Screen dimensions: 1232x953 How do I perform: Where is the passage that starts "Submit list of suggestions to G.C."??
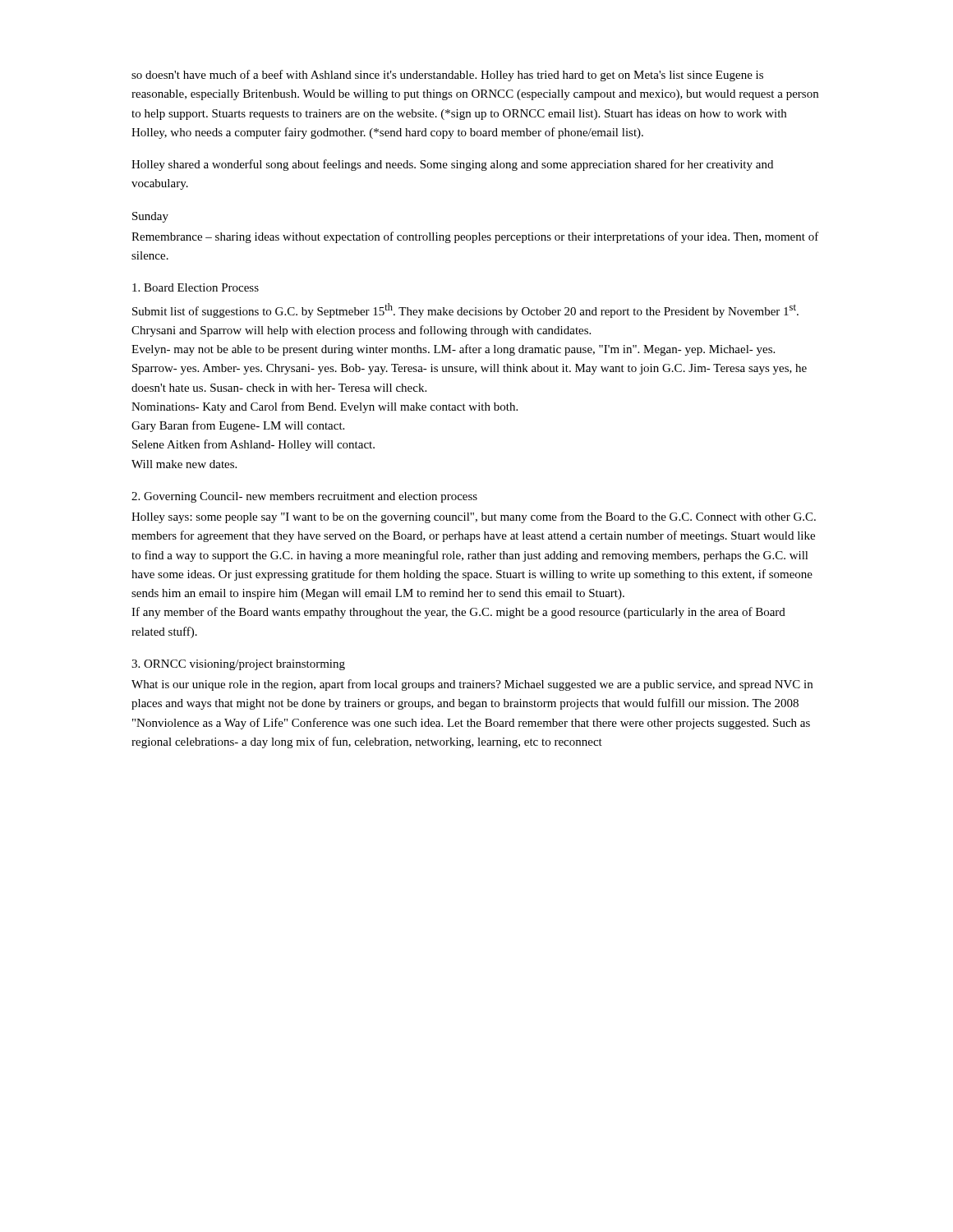point(465,310)
